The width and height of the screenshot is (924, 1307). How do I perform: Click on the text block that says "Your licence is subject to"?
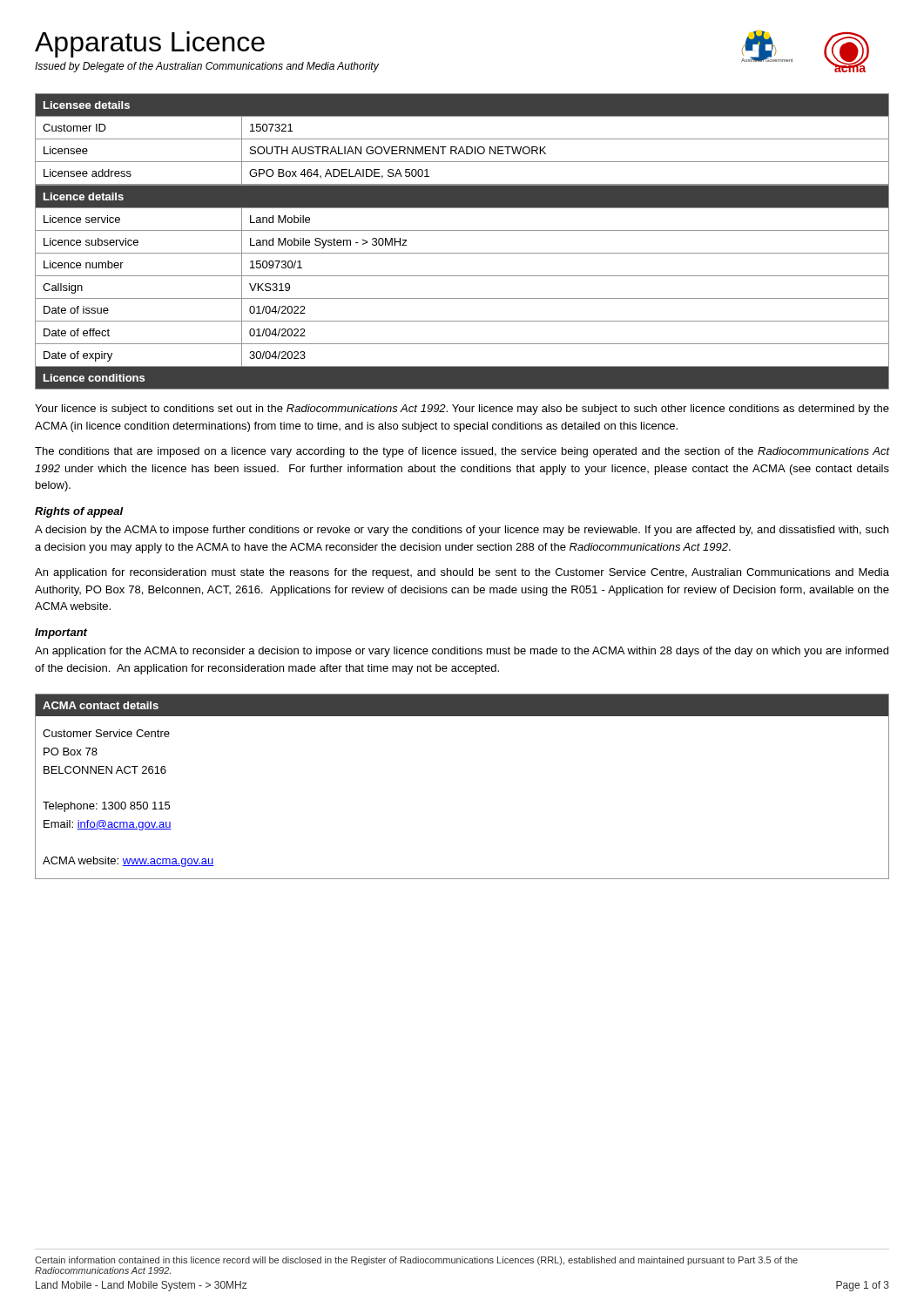(x=462, y=417)
